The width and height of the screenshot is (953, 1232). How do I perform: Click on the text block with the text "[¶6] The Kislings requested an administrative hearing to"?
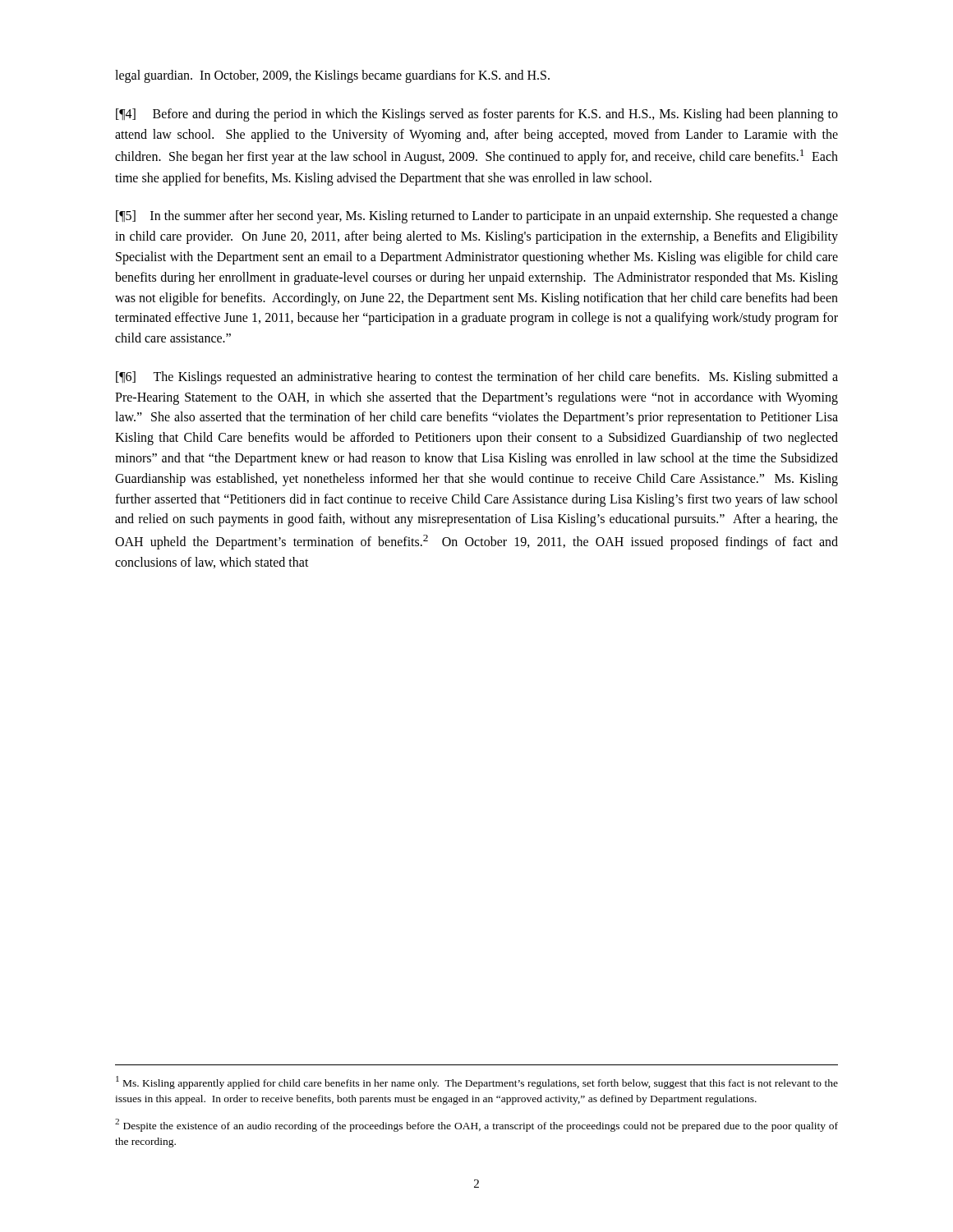[476, 470]
